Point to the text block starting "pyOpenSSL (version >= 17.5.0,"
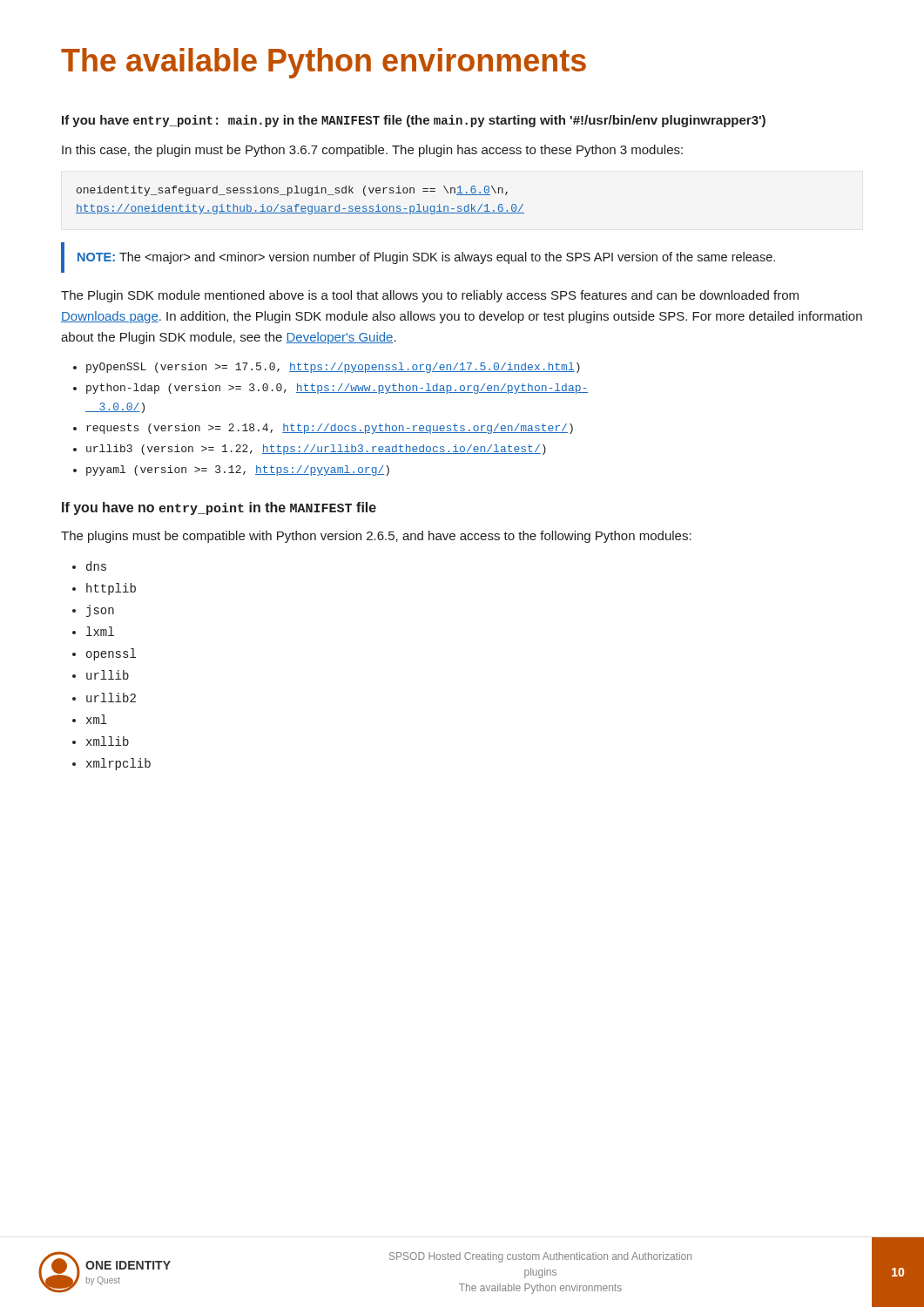Image resolution: width=924 pixels, height=1307 pixels. pyautogui.click(x=474, y=368)
